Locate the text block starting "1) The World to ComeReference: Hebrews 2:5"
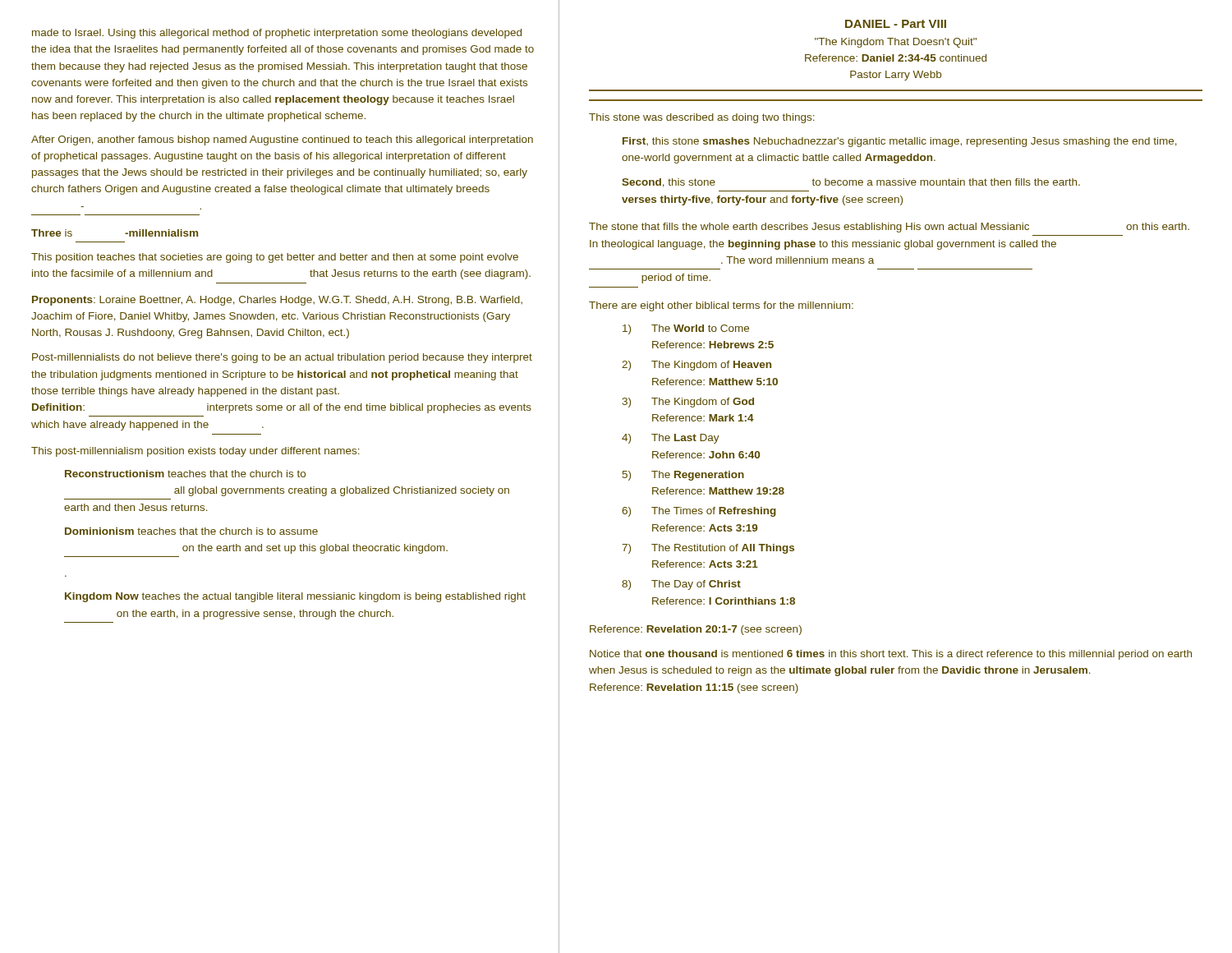This screenshot has width=1232, height=953. [686, 329]
